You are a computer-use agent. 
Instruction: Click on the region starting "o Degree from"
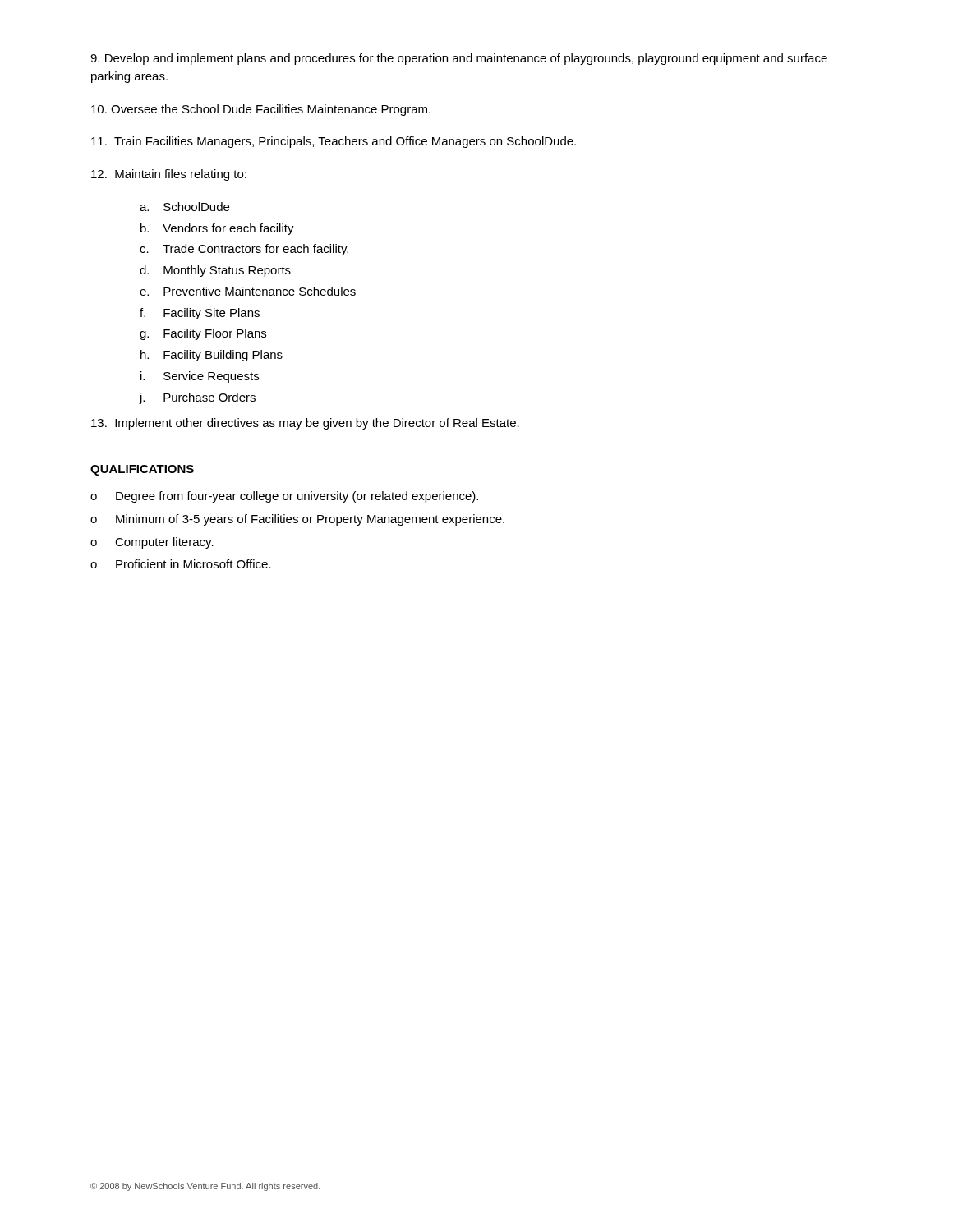pyautogui.click(x=285, y=496)
